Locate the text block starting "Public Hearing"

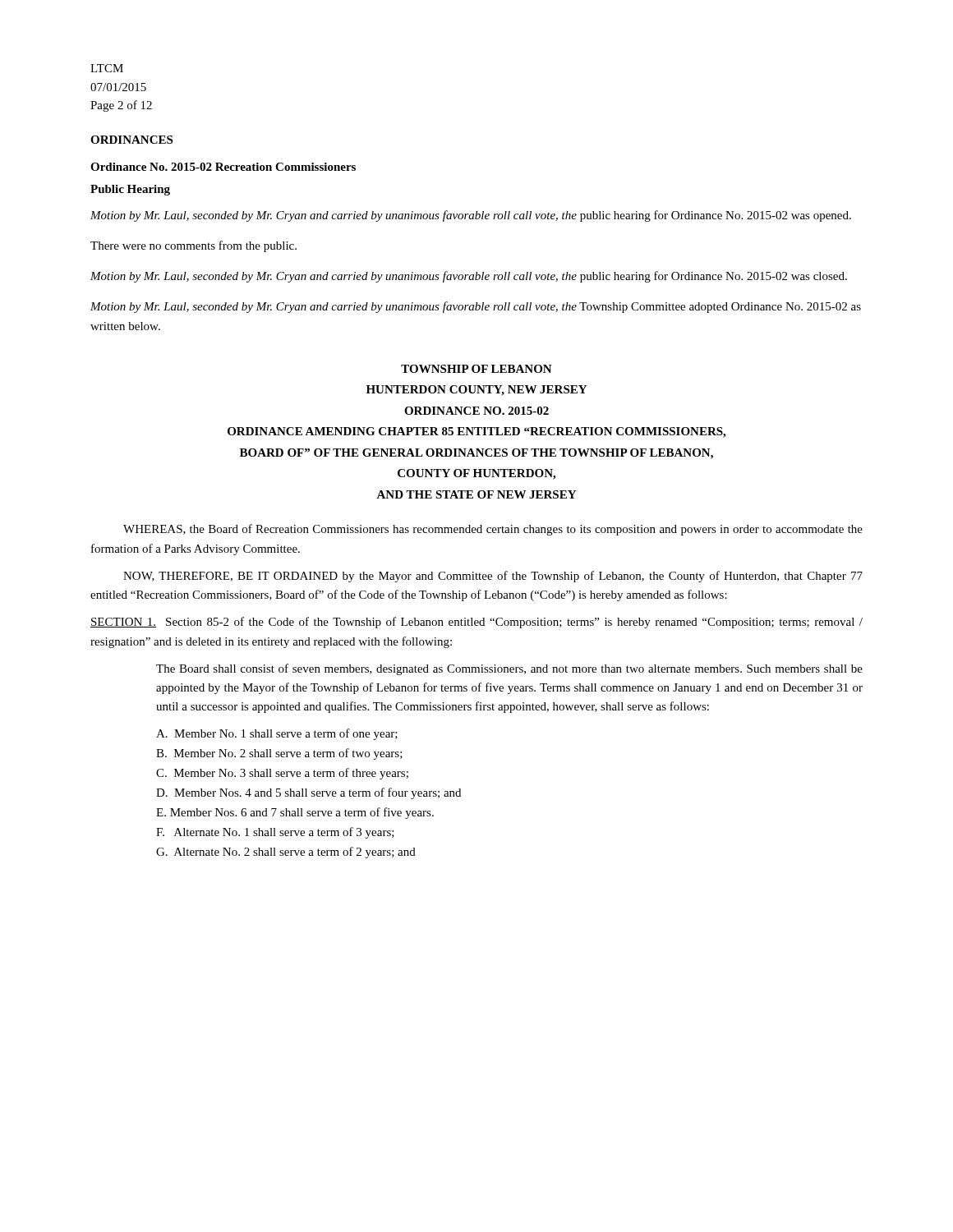(130, 188)
